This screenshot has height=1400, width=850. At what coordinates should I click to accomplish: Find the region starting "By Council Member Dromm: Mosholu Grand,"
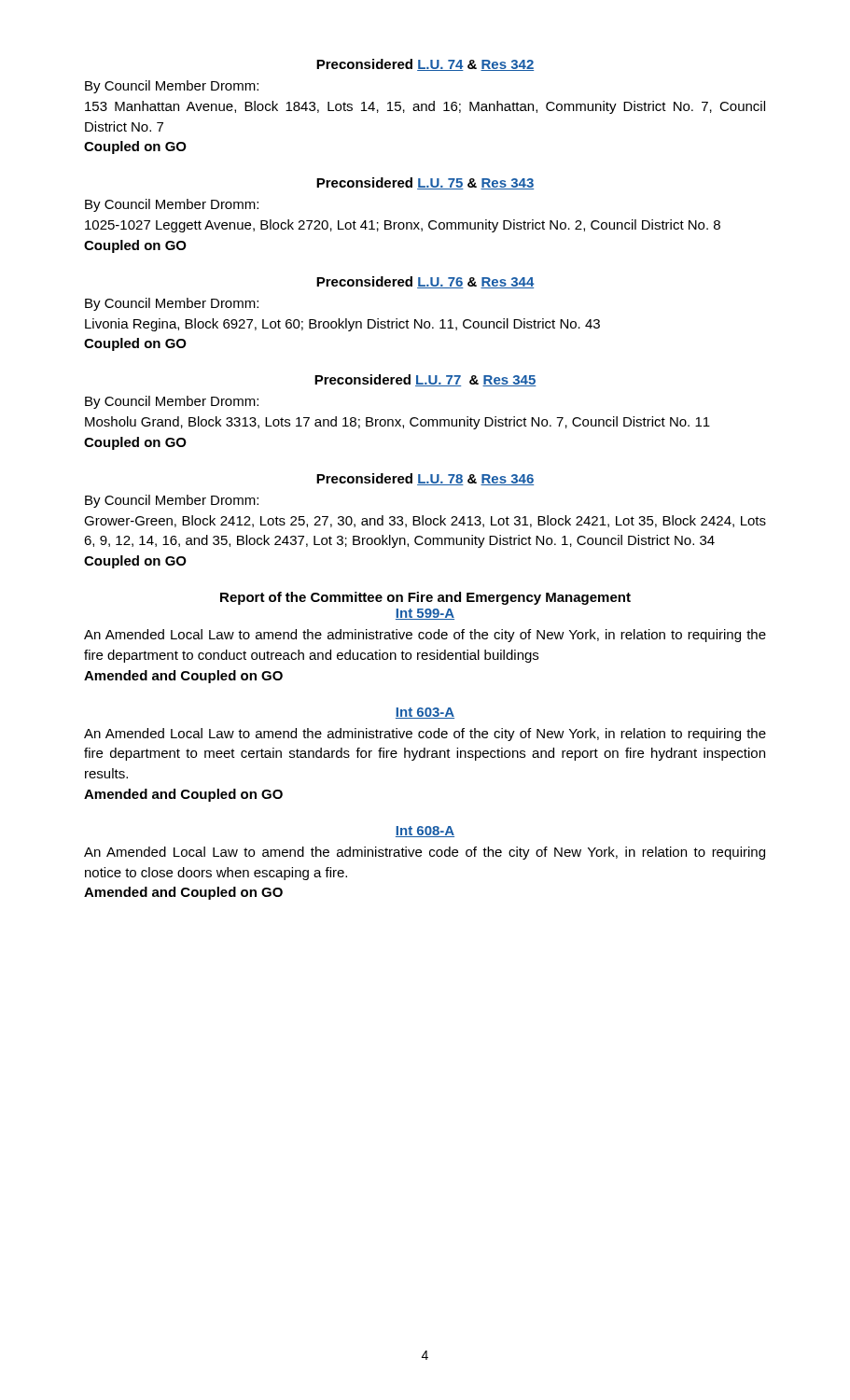point(397,411)
